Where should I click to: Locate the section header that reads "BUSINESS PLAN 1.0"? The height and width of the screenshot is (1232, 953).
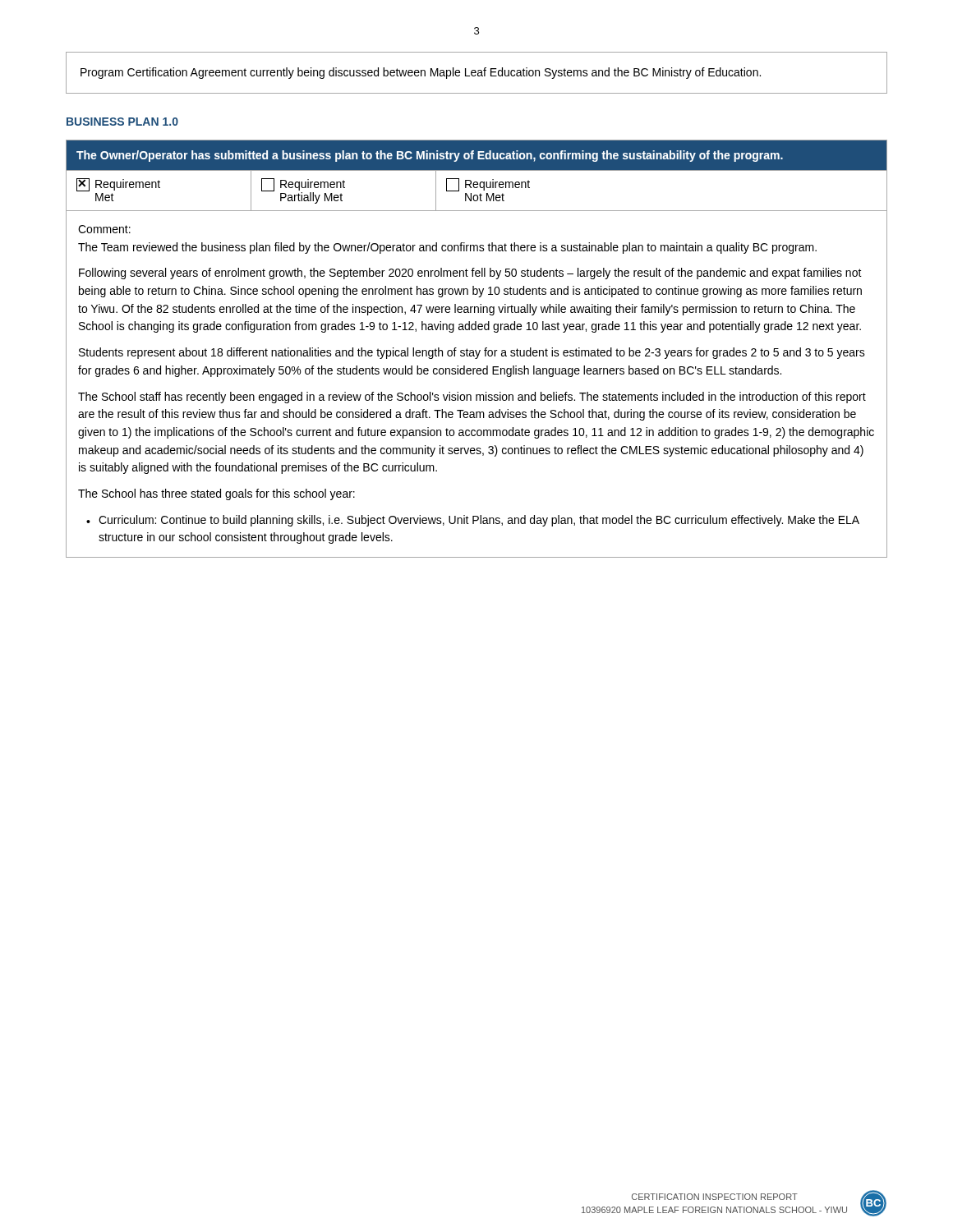[x=122, y=122]
